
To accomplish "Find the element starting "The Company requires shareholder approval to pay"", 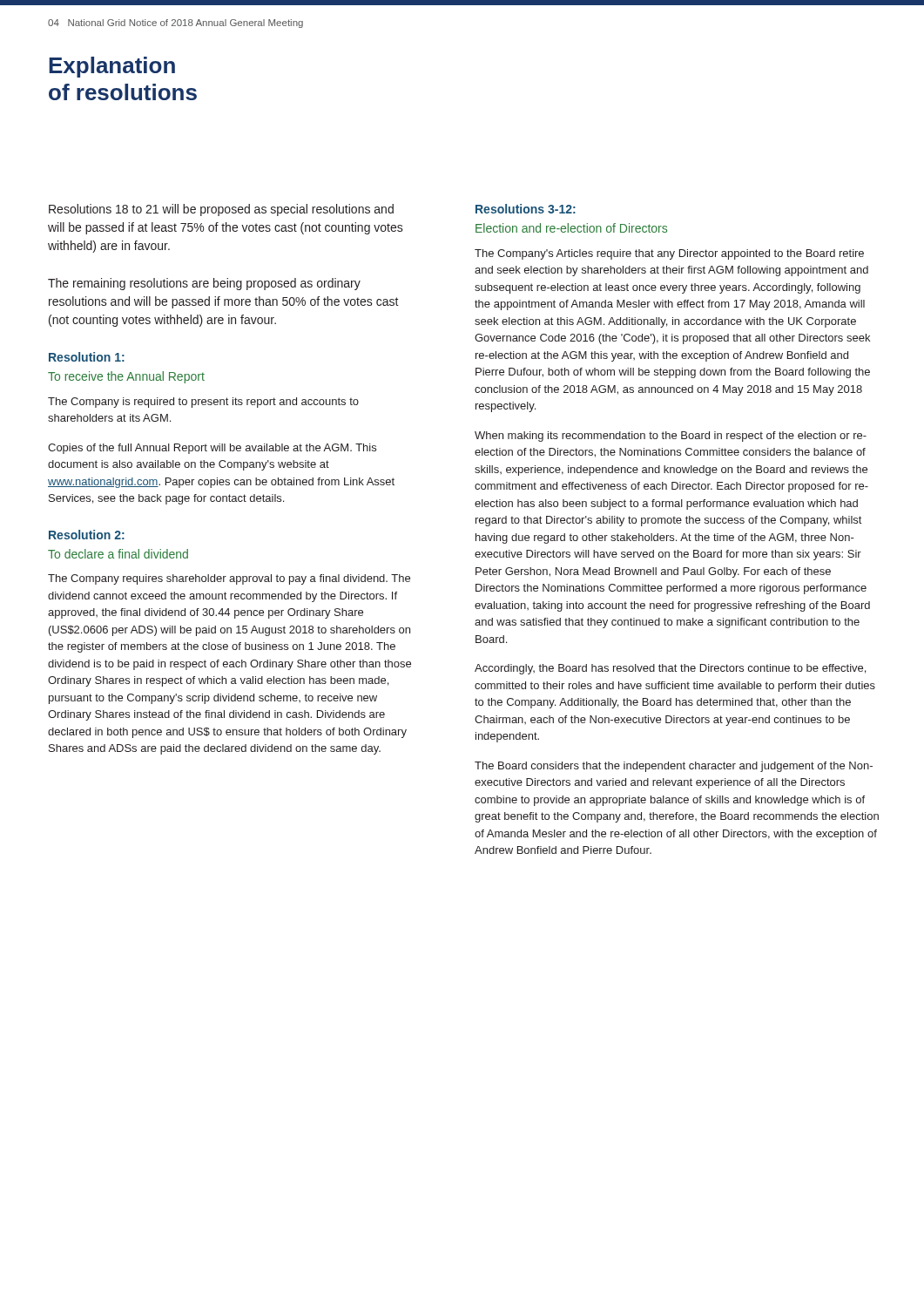I will pos(230,663).
